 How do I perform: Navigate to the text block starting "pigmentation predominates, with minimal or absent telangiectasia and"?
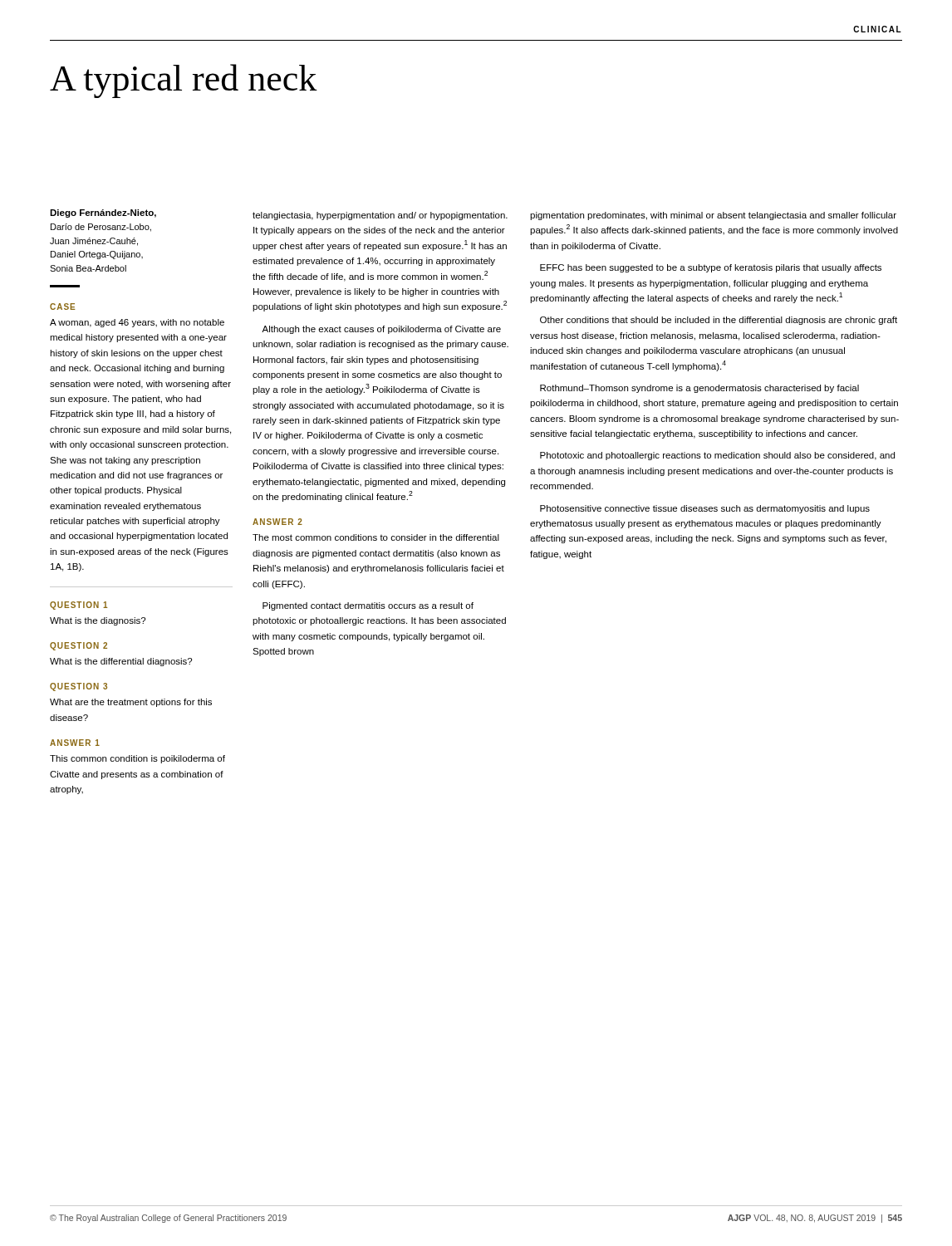[716, 385]
